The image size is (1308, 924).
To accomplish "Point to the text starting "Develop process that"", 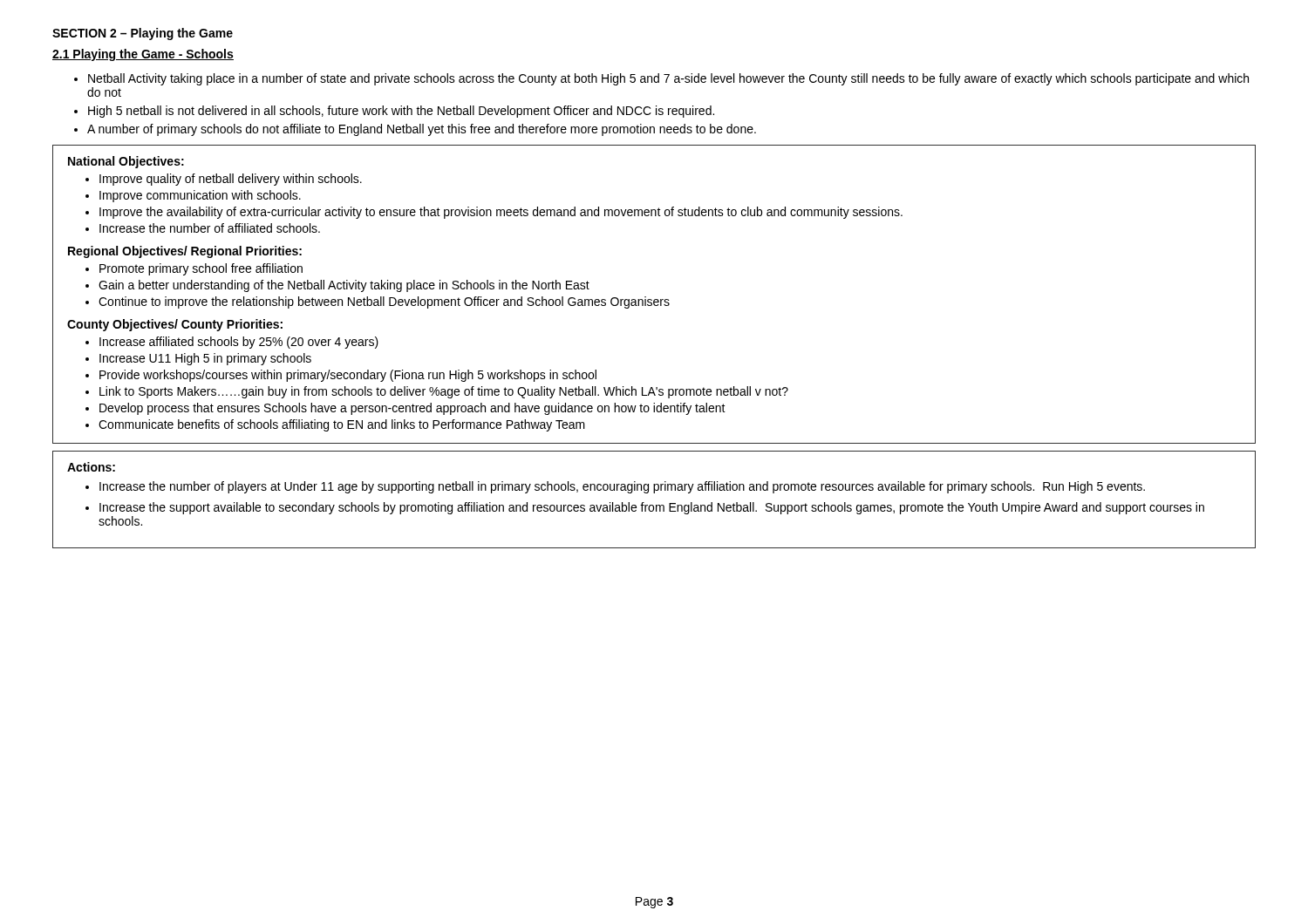I will tap(412, 408).
